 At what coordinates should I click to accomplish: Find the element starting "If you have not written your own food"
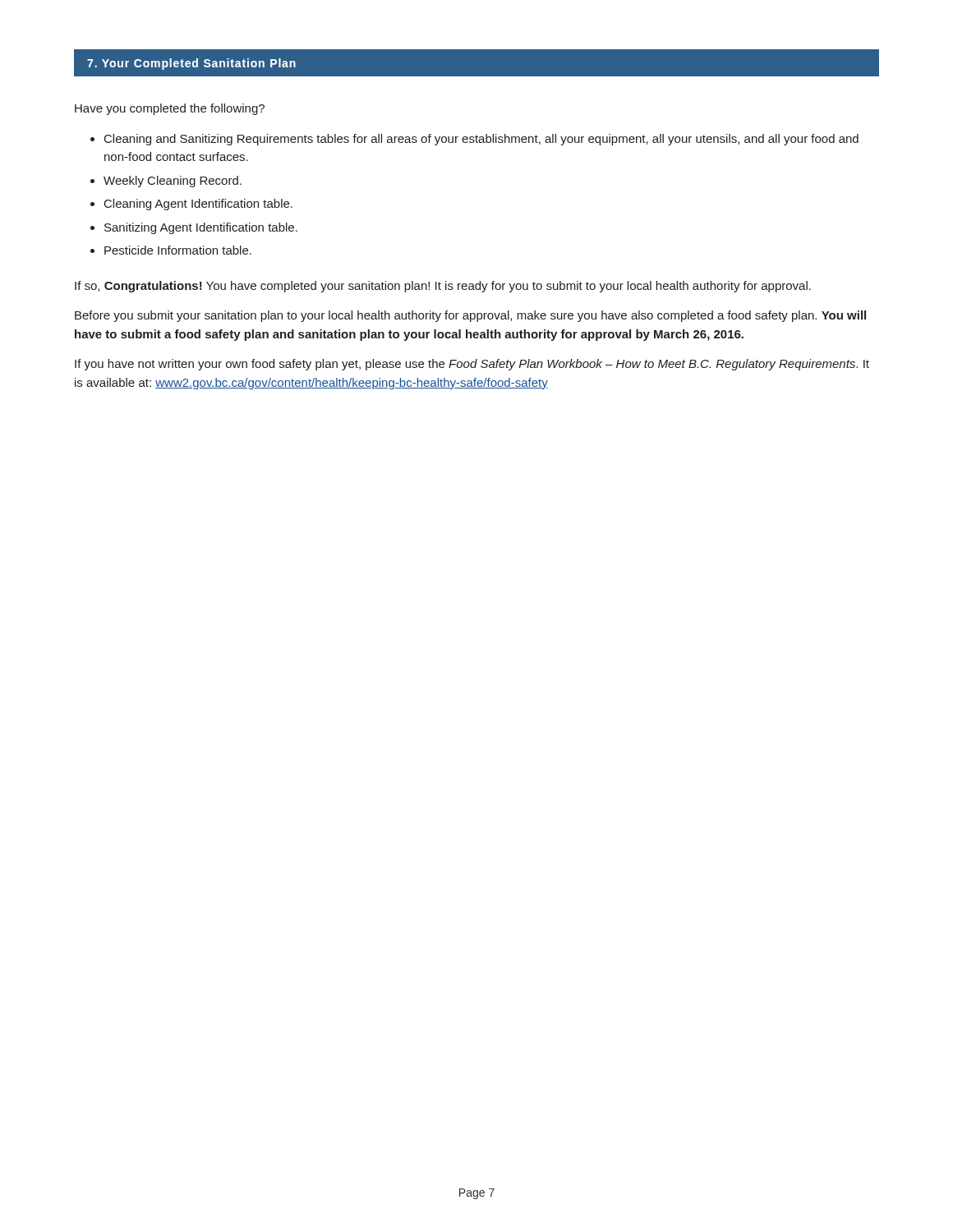point(472,373)
